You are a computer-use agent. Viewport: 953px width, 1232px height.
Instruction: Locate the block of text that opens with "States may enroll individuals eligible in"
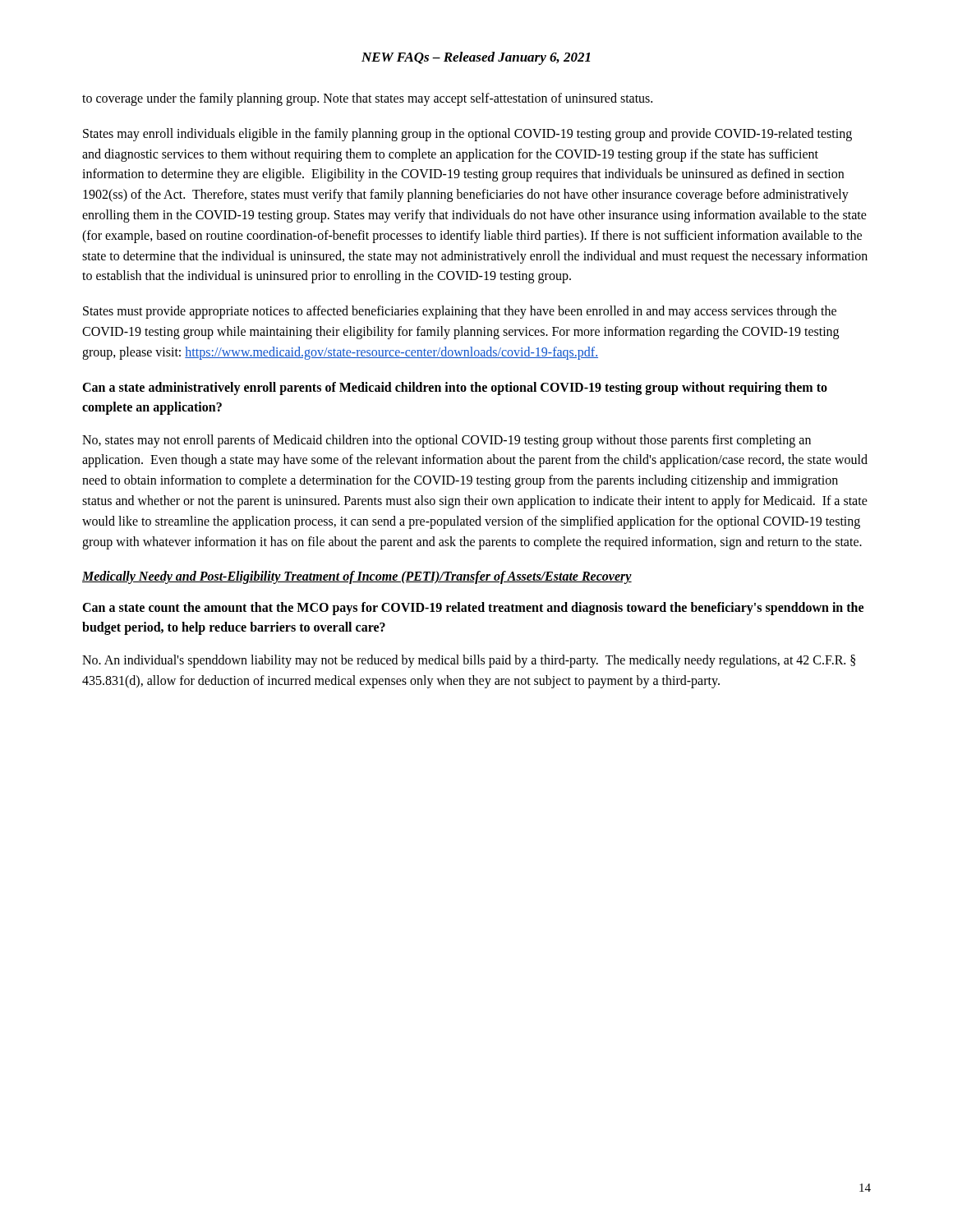tap(475, 205)
